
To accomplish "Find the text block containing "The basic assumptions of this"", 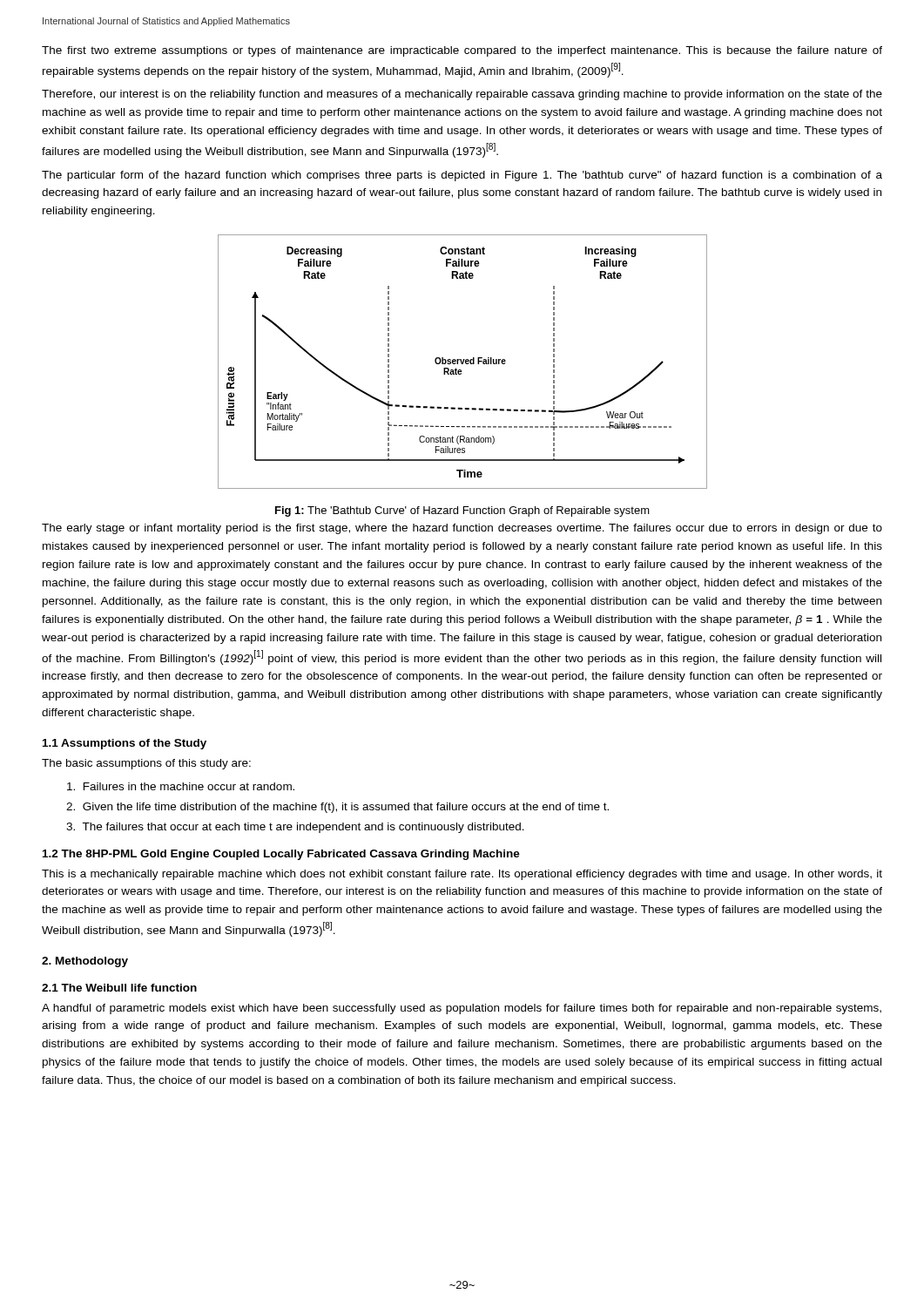I will (x=146, y=764).
